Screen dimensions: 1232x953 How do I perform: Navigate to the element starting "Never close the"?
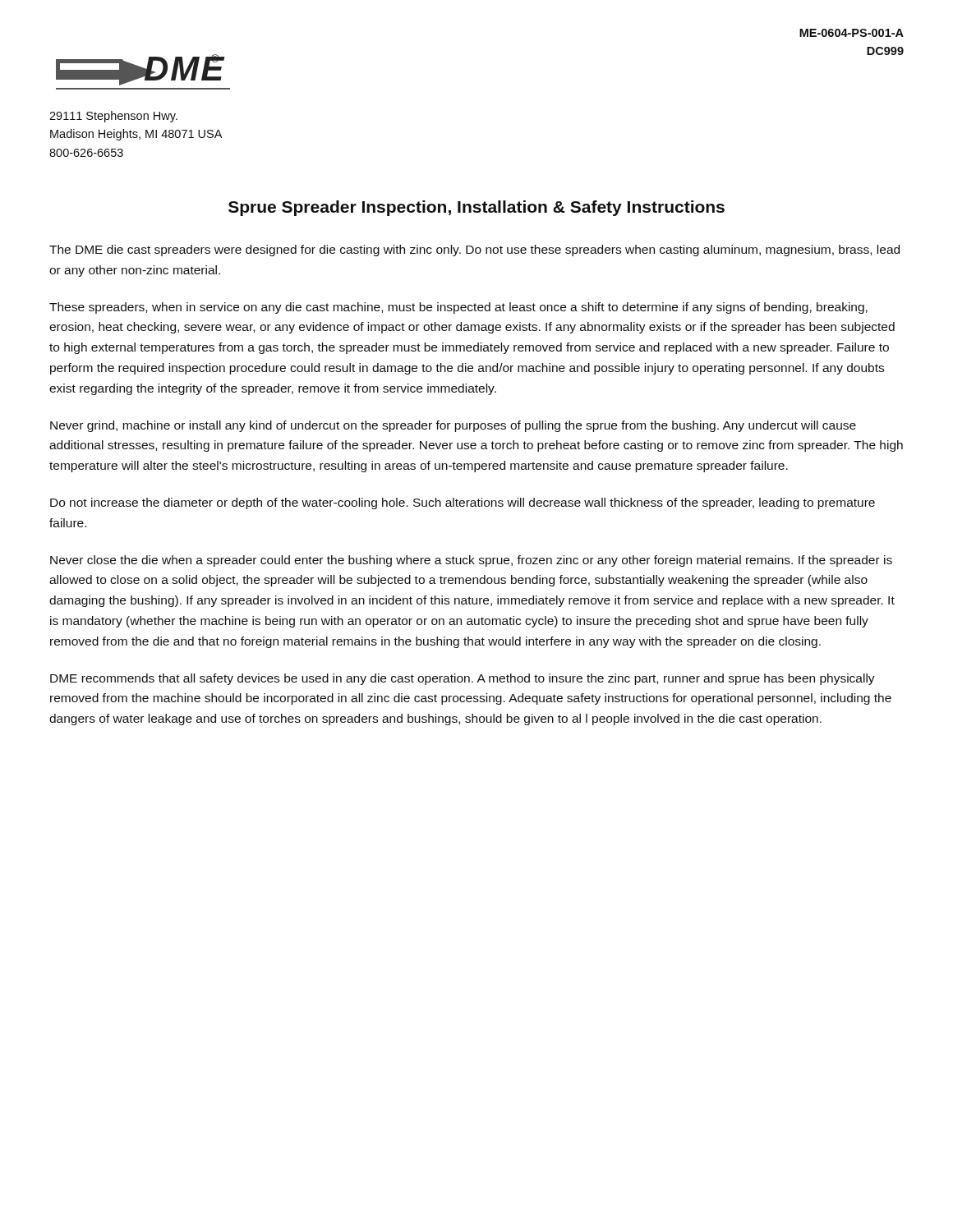point(472,600)
